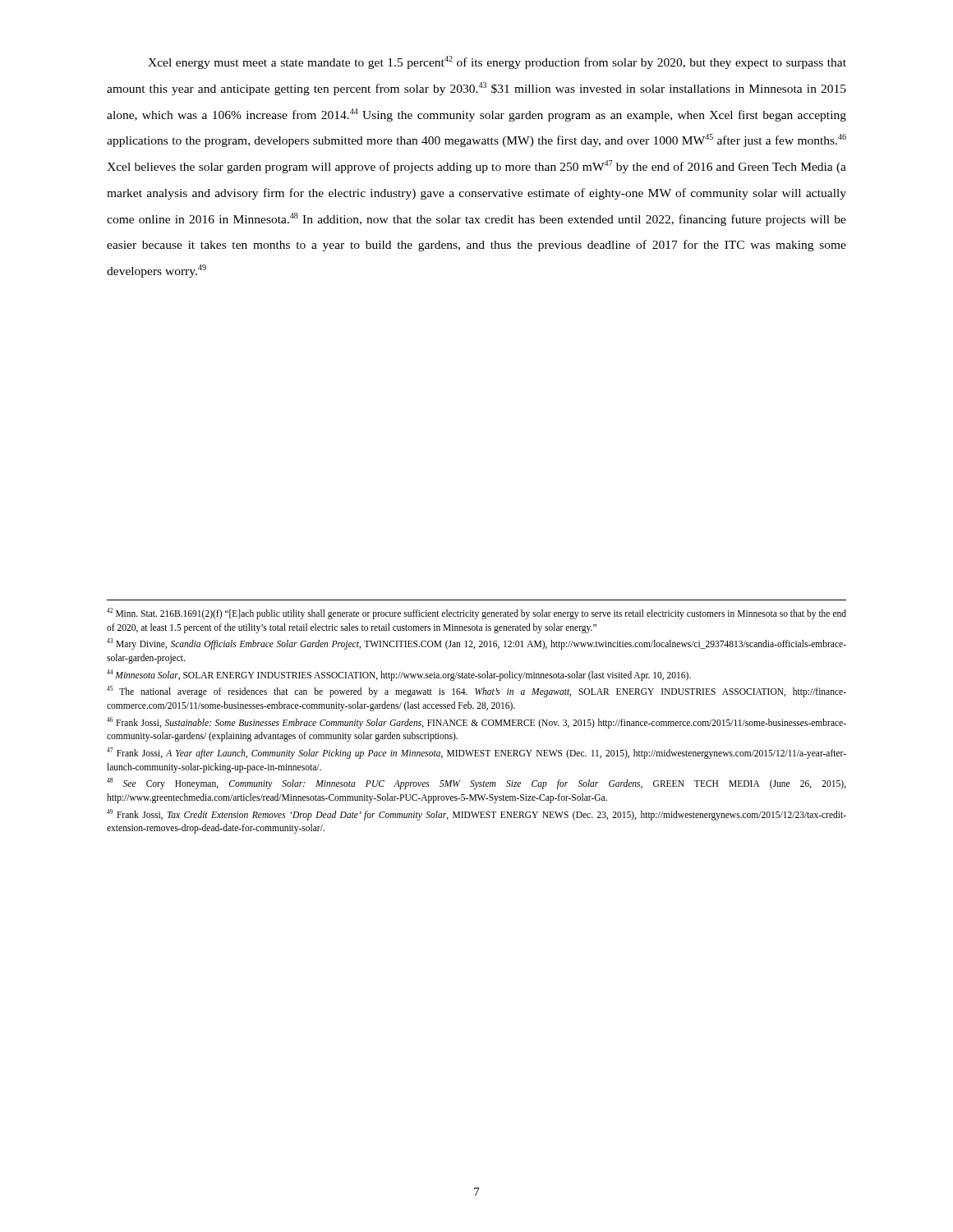953x1232 pixels.
Task: Point to the block beginning "47 Frank Jossi, A Year after Launch, Community"
Action: point(476,759)
